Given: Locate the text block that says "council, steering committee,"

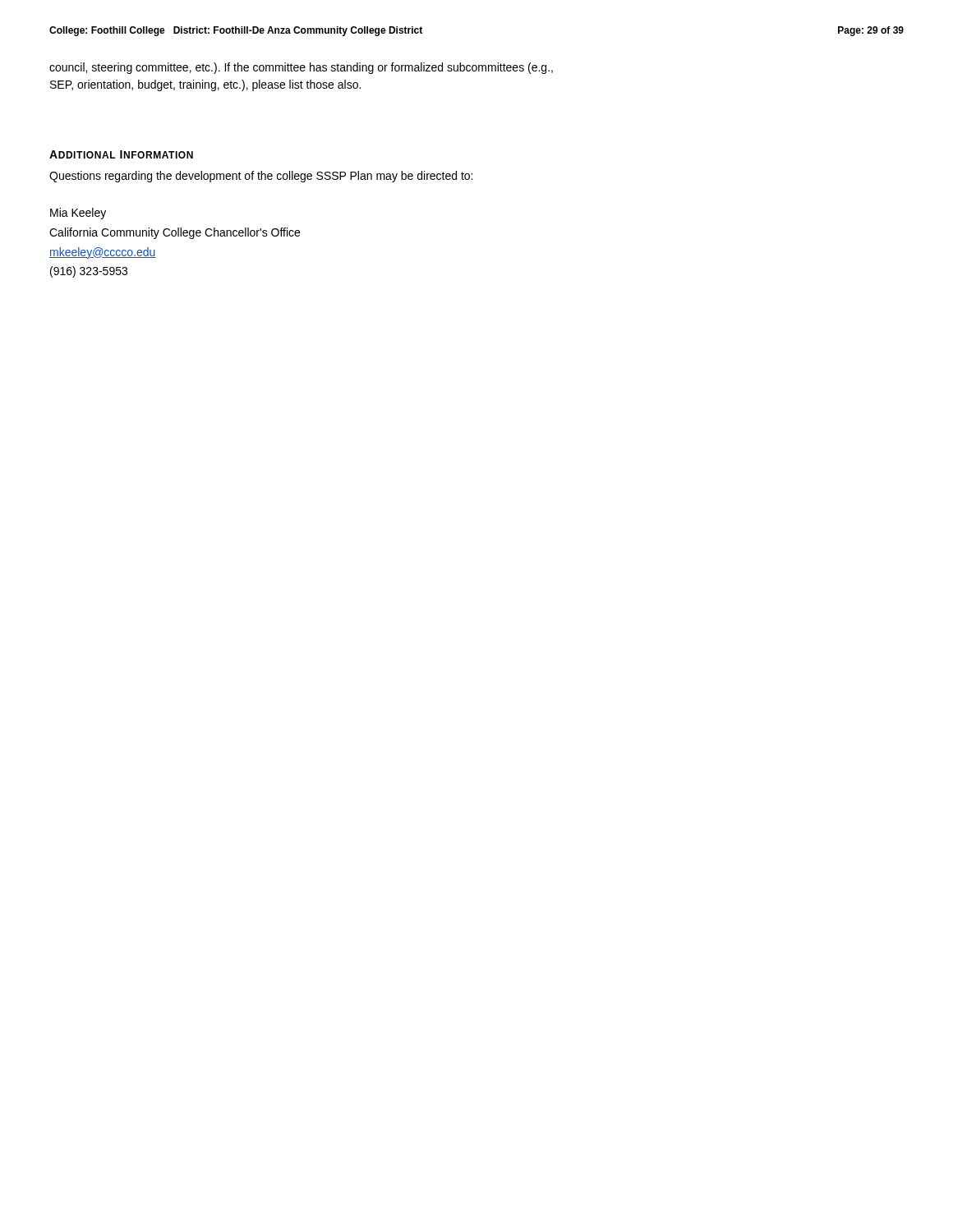Looking at the screenshot, I should click(x=301, y=76).
